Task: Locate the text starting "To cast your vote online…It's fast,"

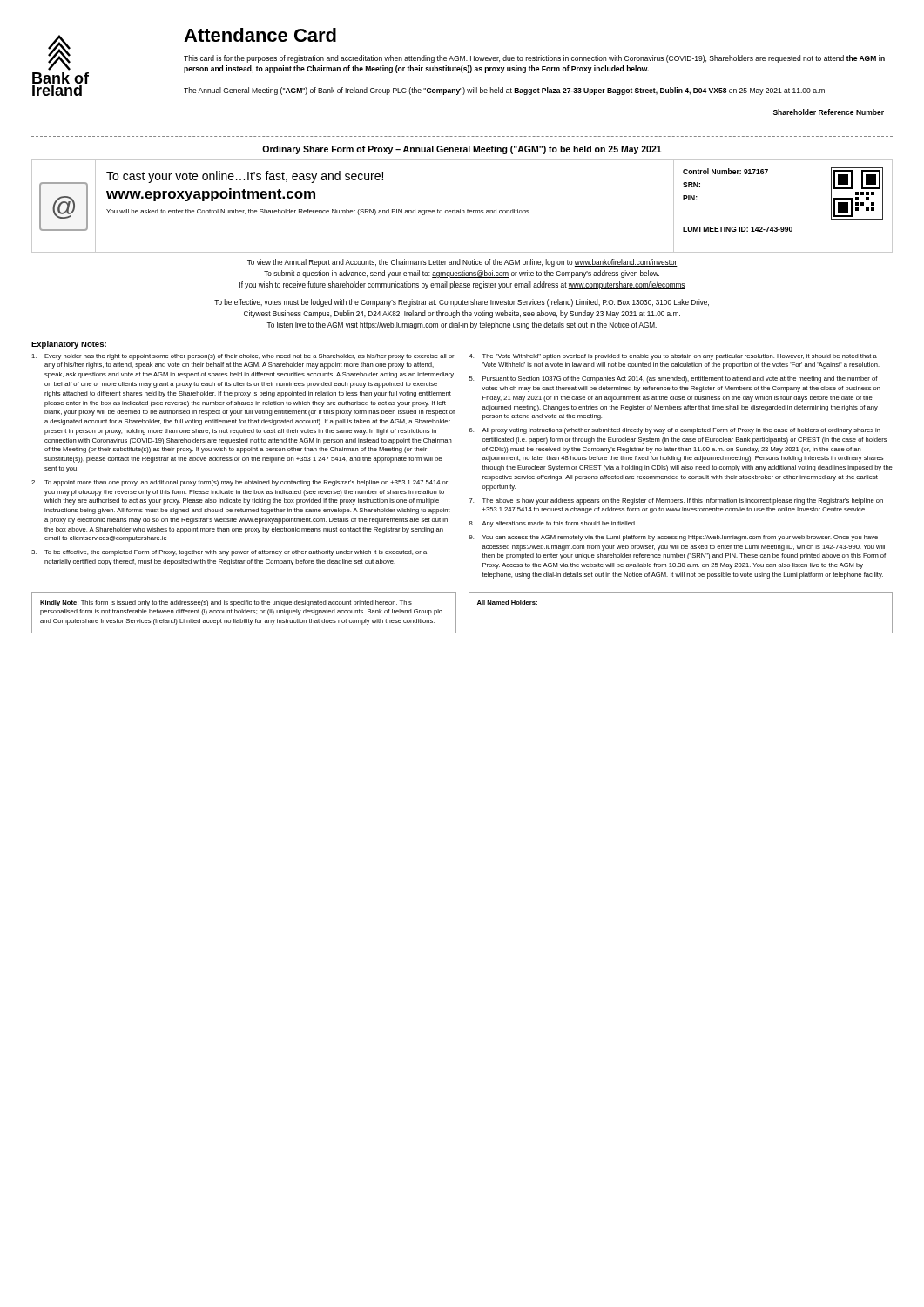Action: [x=245, y=177]
